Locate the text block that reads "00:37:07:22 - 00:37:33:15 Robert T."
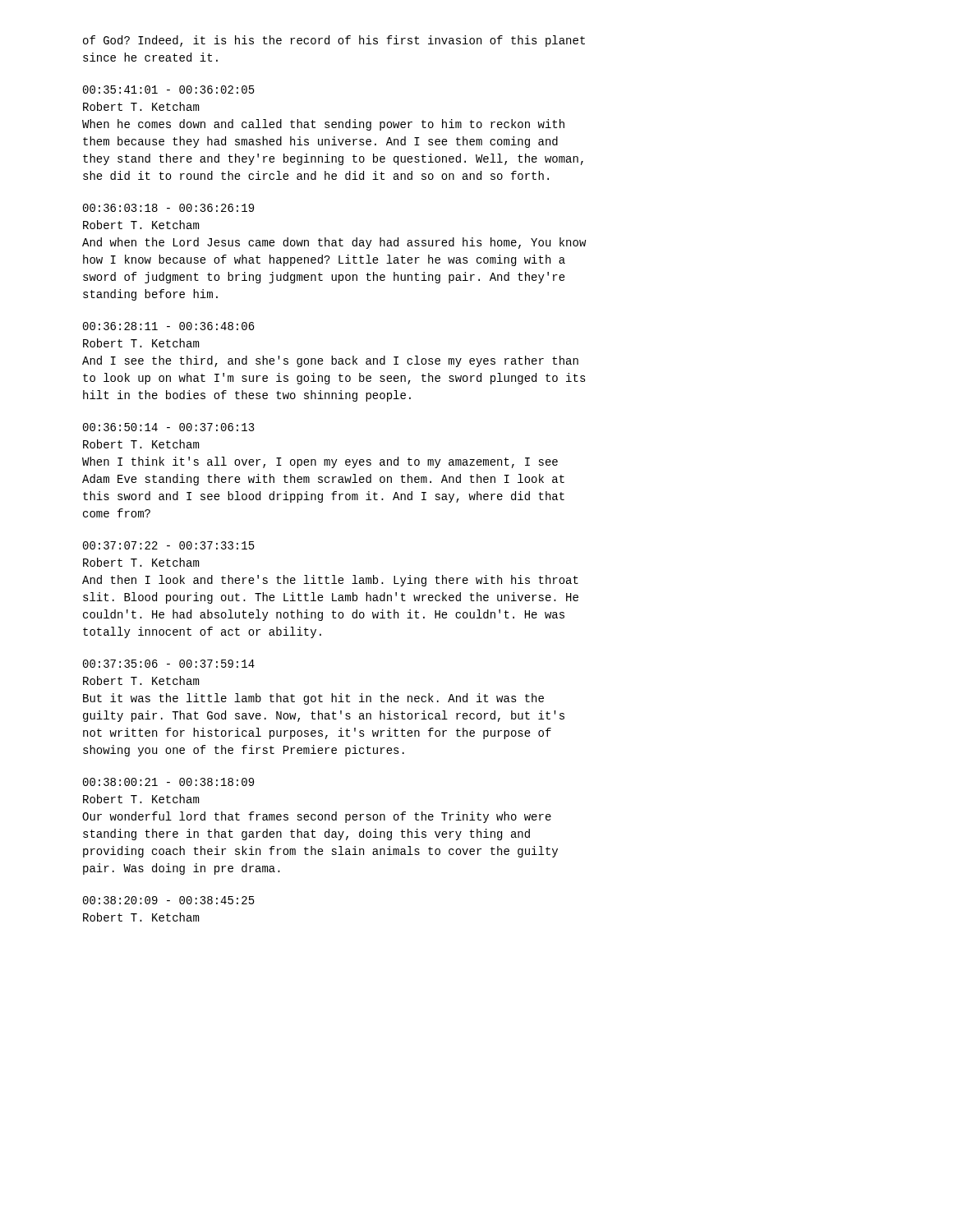Screen dimensions: 1232x953 click(331, 589)
